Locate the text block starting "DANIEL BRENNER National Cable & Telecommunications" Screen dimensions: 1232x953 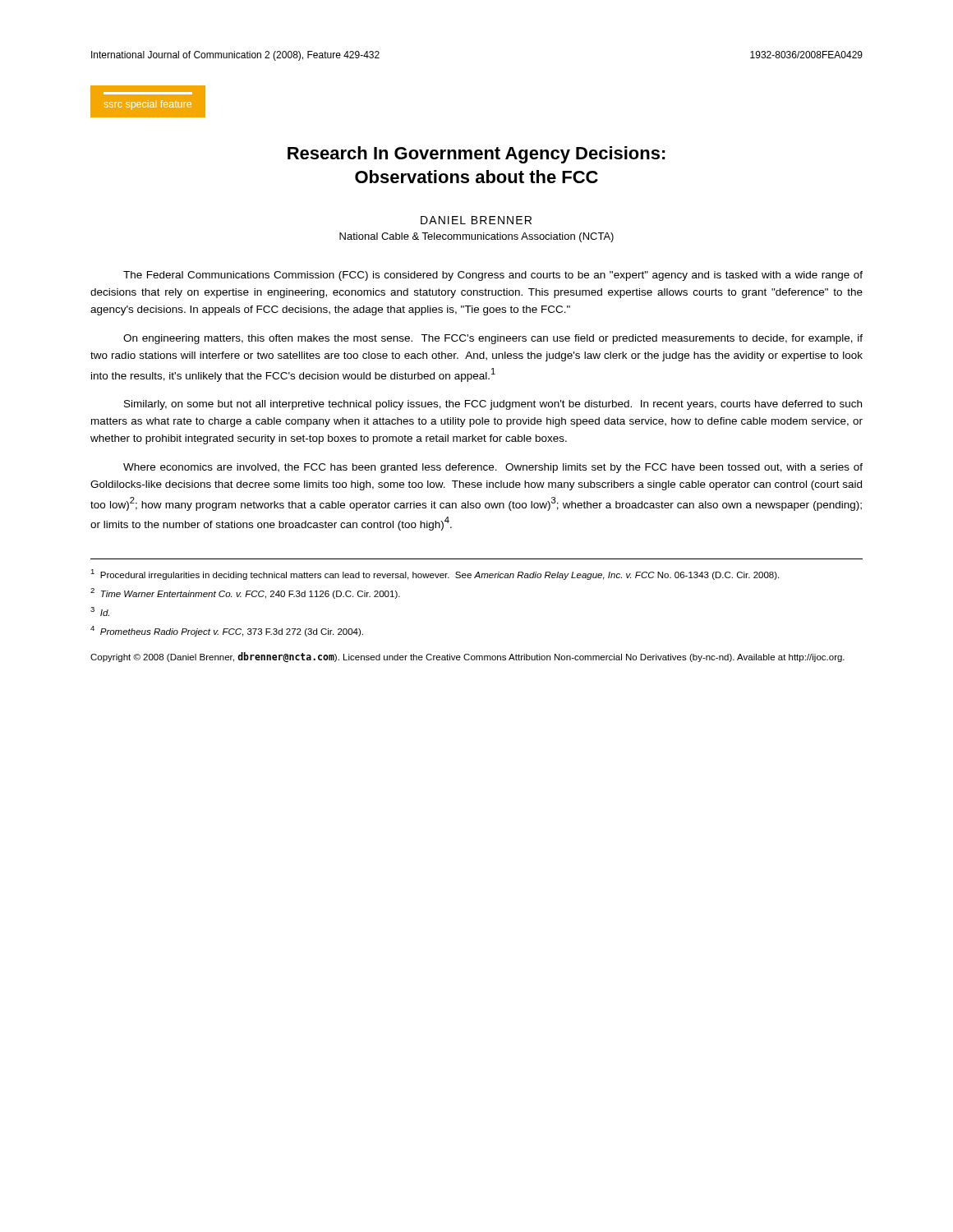(x=476, y=228)
